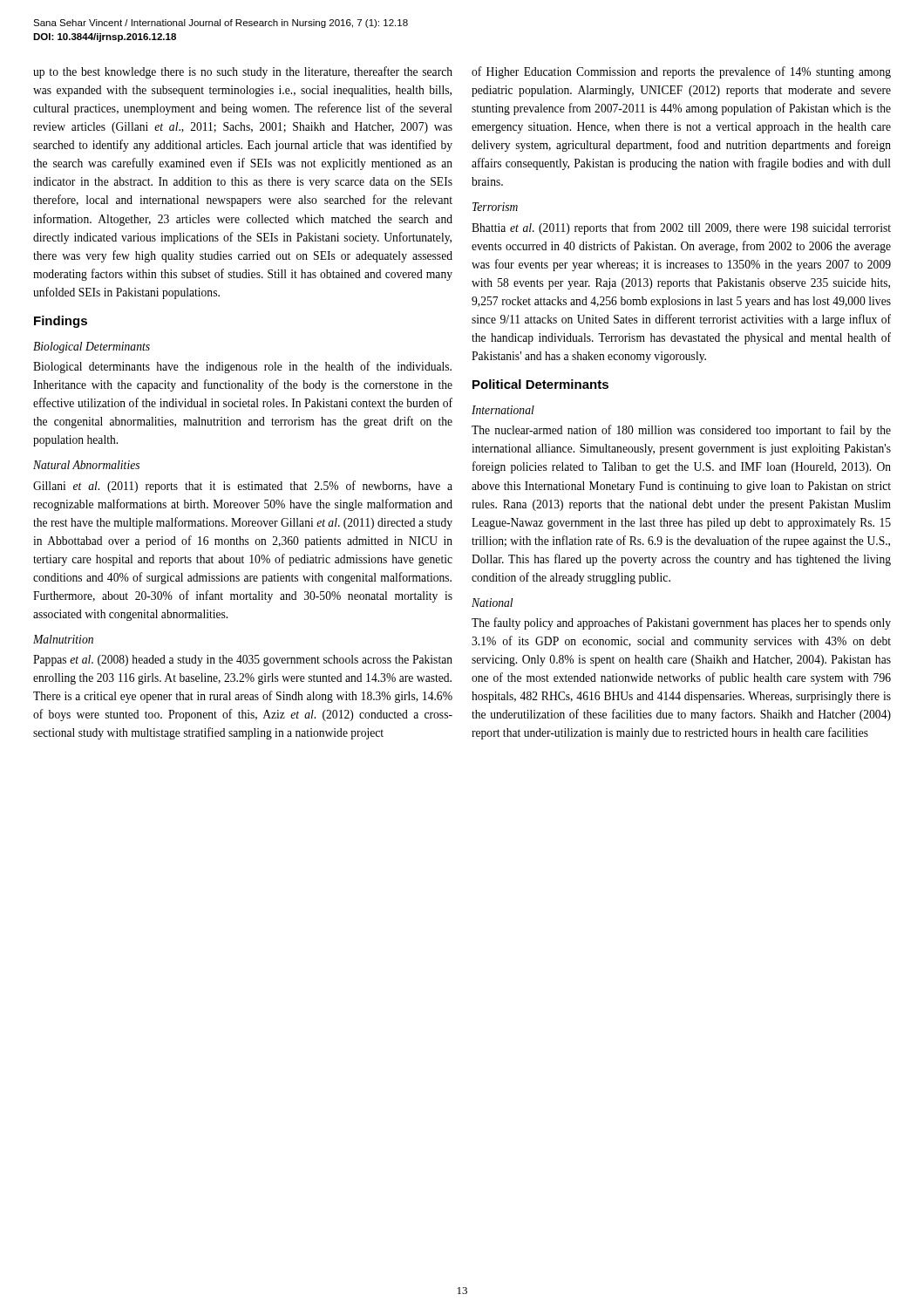Screen dimensions: 1308x924
Task: Find the text block starting "Political Determinants"
Action: [x=540, y=384]
